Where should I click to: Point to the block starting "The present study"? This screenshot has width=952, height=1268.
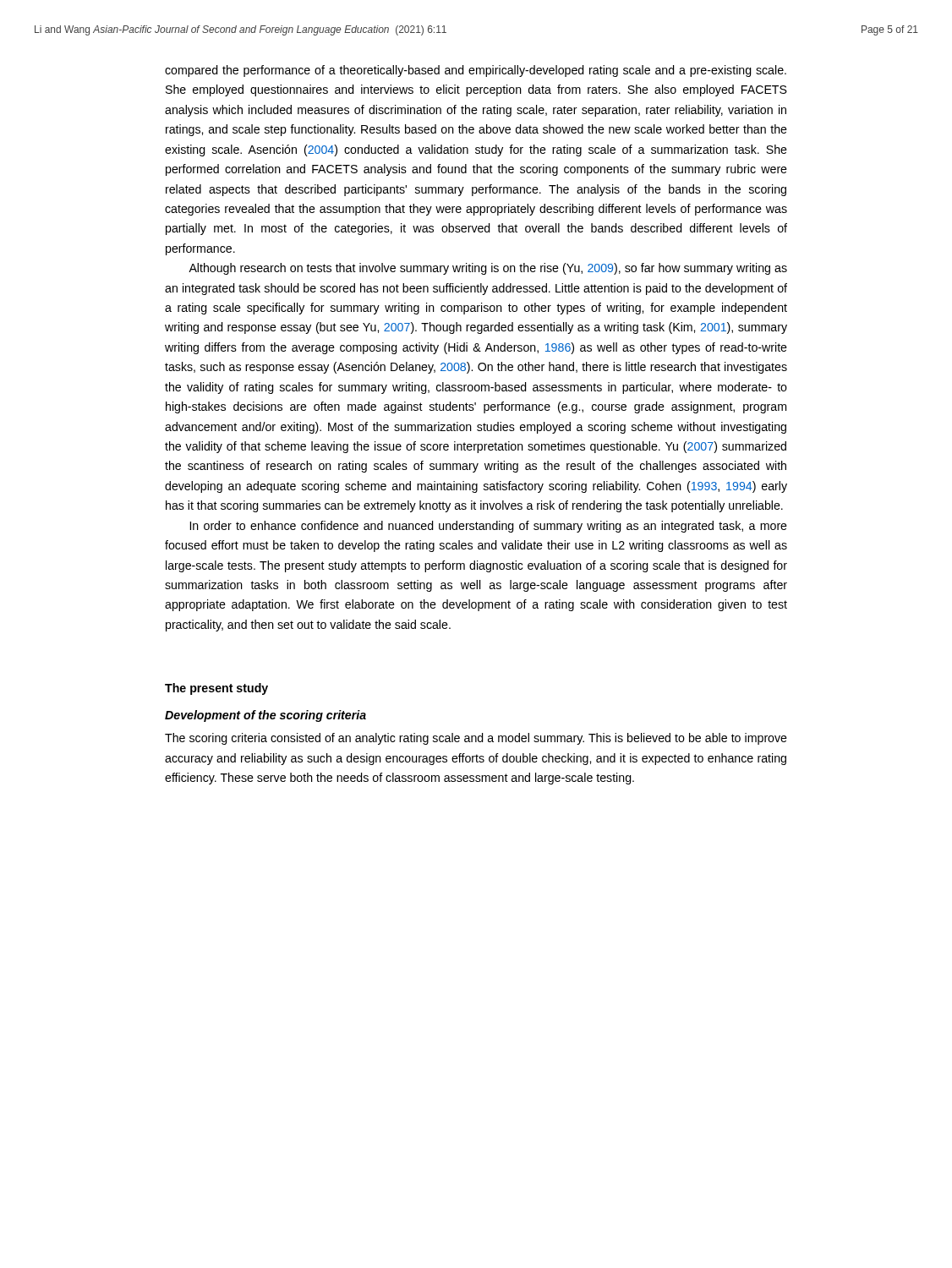click(x=217, y=688)
